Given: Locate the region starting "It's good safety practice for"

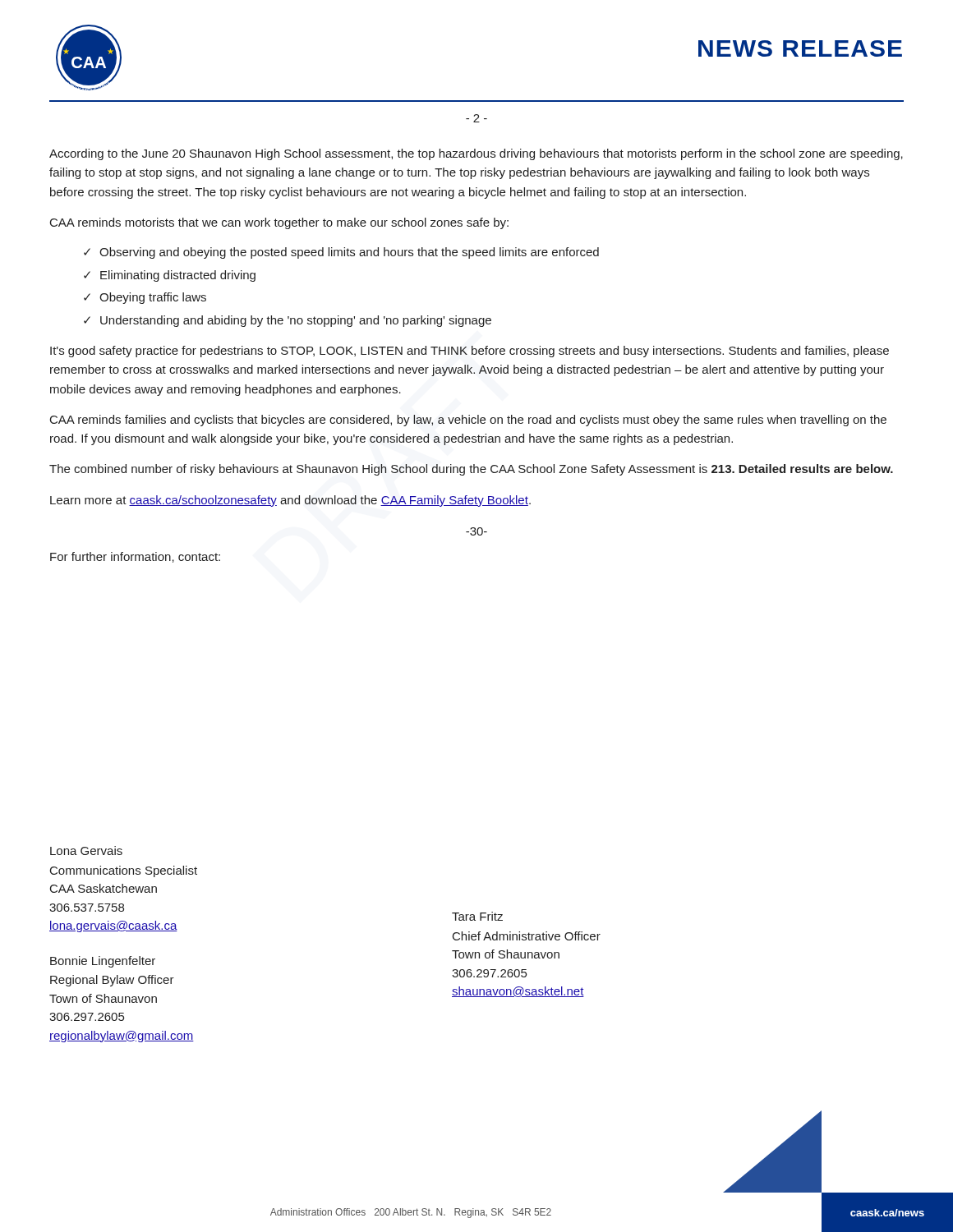Looking at the screenshot, I should coord(476,370).
